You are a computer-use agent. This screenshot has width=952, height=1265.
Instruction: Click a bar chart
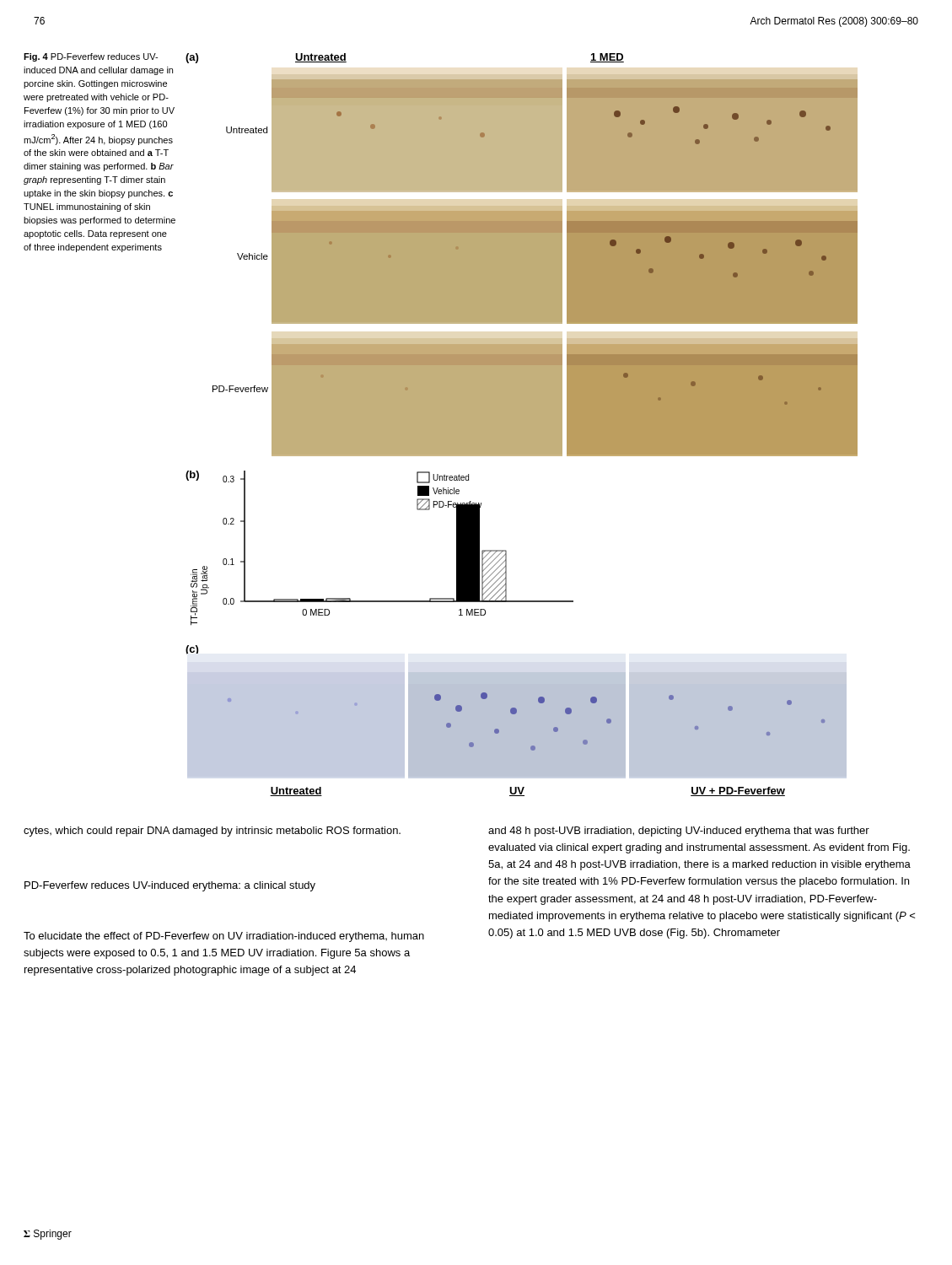point(396,546)
